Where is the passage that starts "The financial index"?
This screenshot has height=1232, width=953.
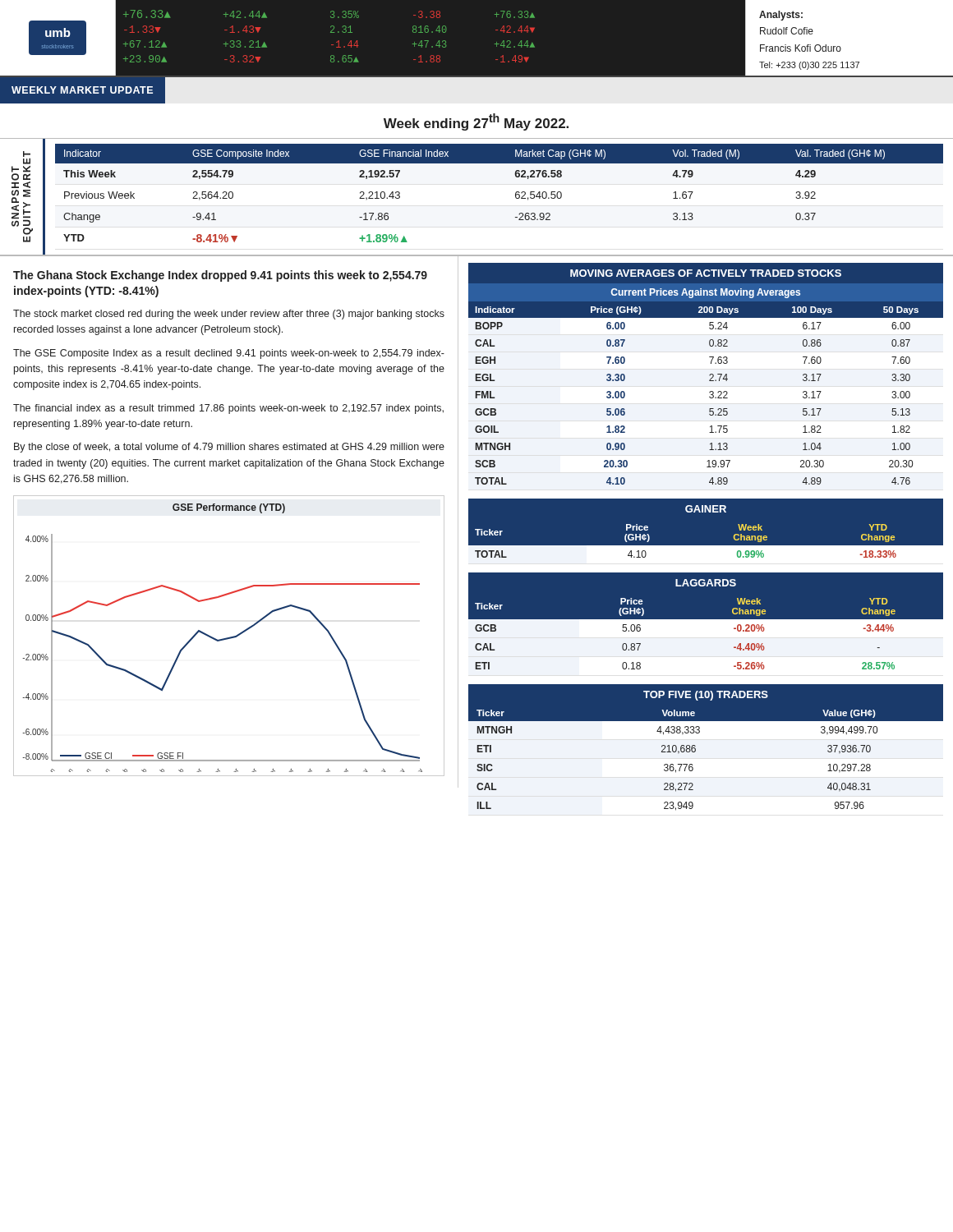[x=229, y=416]
